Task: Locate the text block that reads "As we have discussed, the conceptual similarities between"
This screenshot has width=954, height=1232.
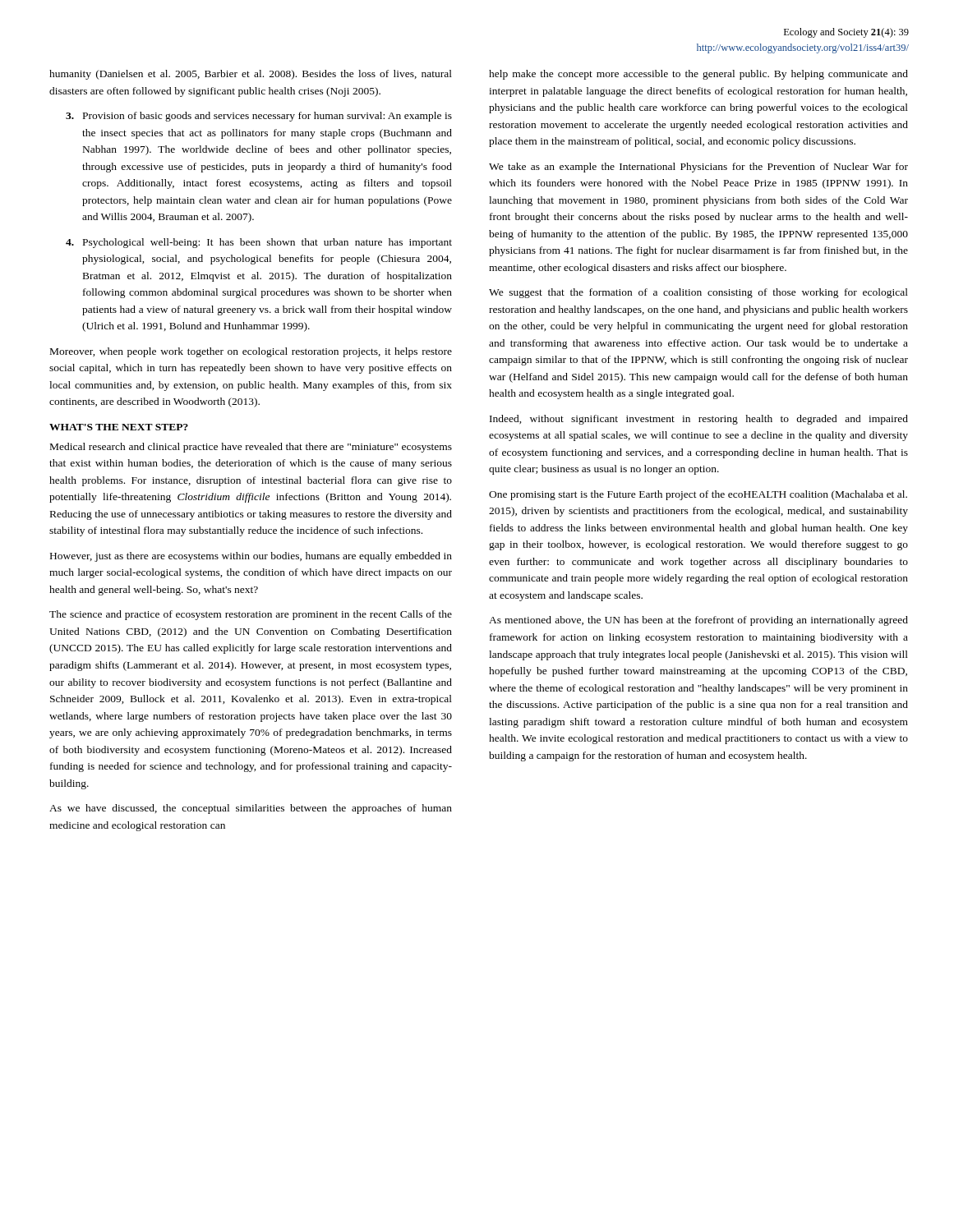Action: coord(251,816)
